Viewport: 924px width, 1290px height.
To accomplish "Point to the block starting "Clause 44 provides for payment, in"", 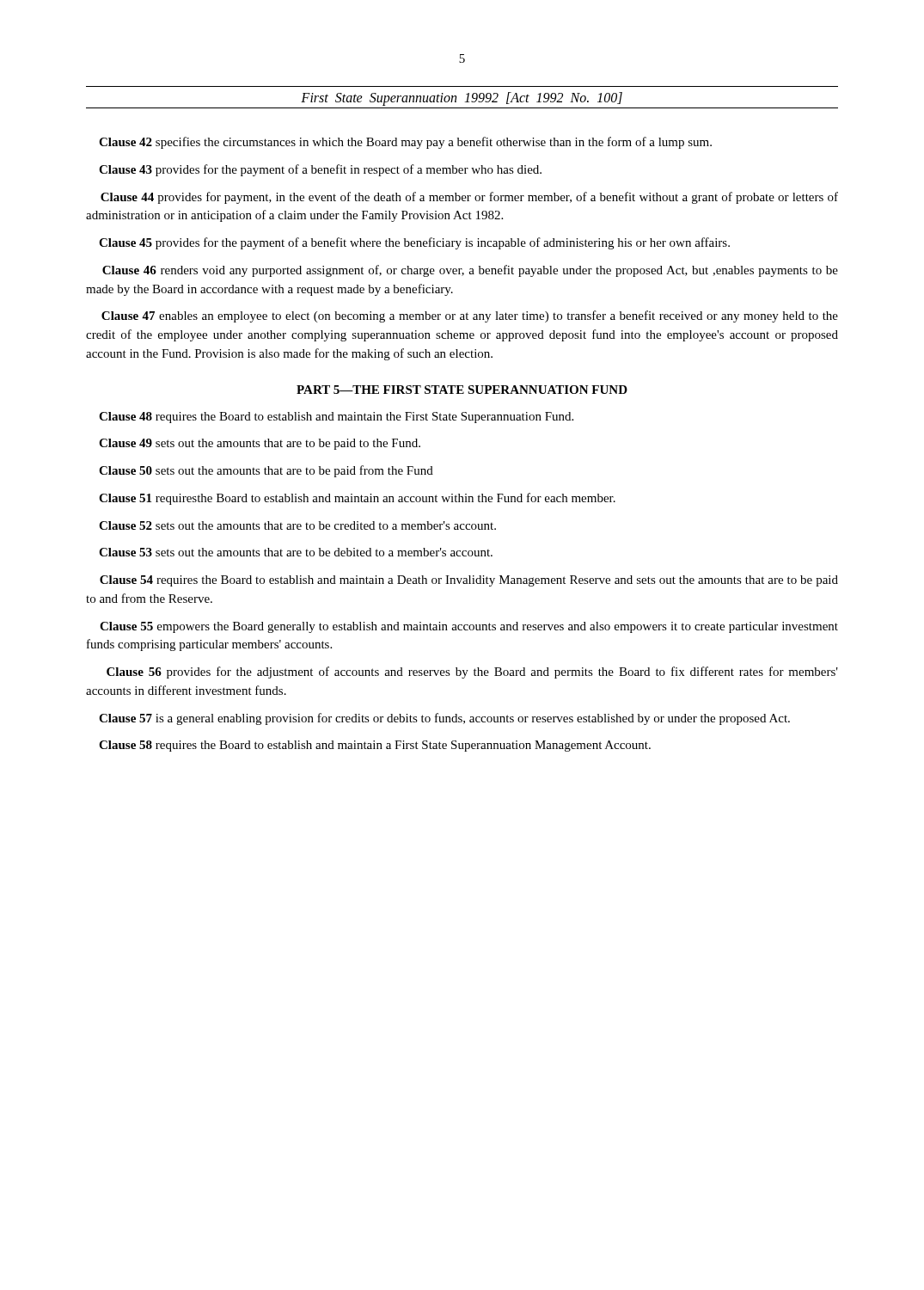I will click(x=462, y=206).
